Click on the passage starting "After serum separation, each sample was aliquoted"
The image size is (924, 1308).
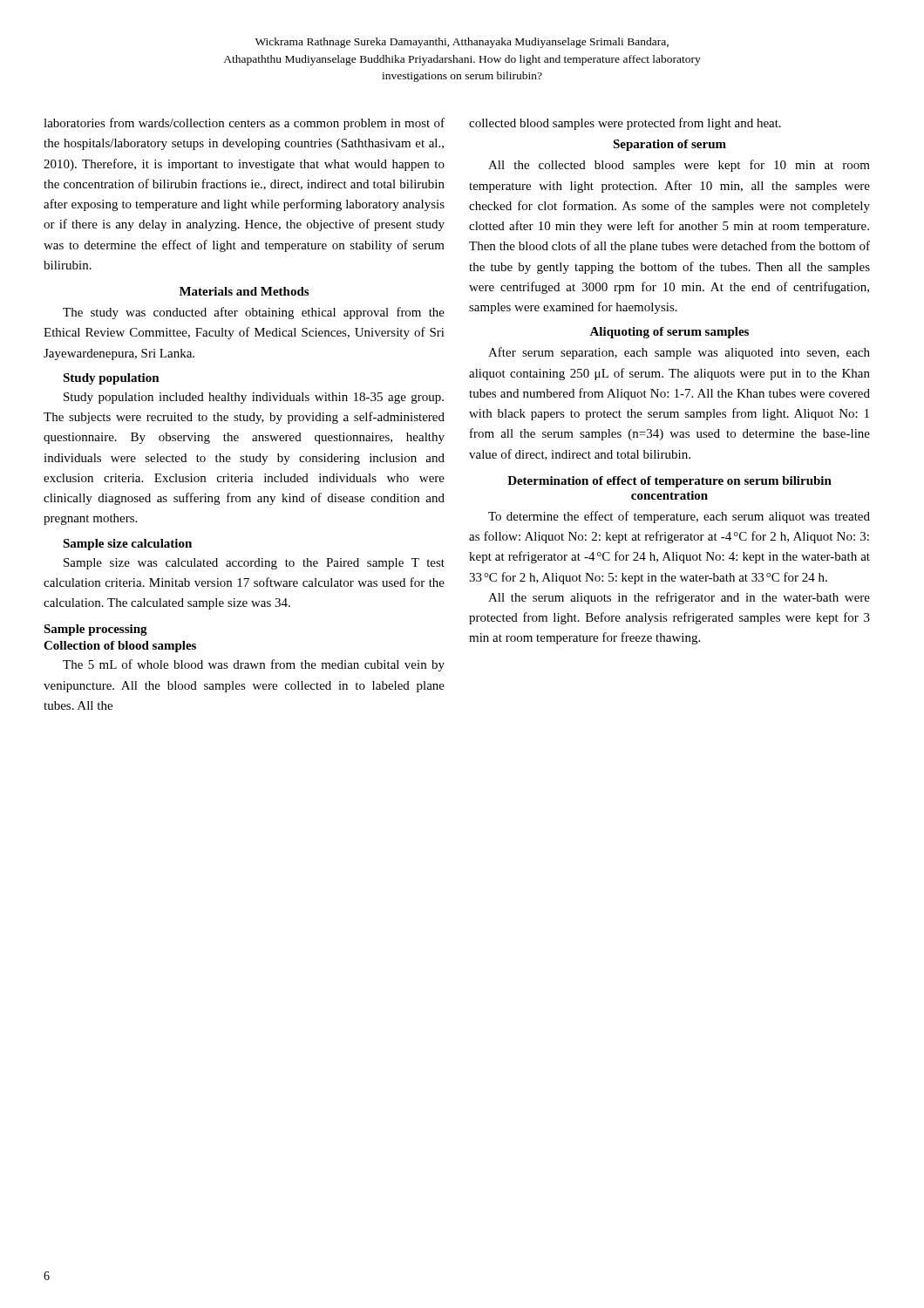tap(669, 404)
